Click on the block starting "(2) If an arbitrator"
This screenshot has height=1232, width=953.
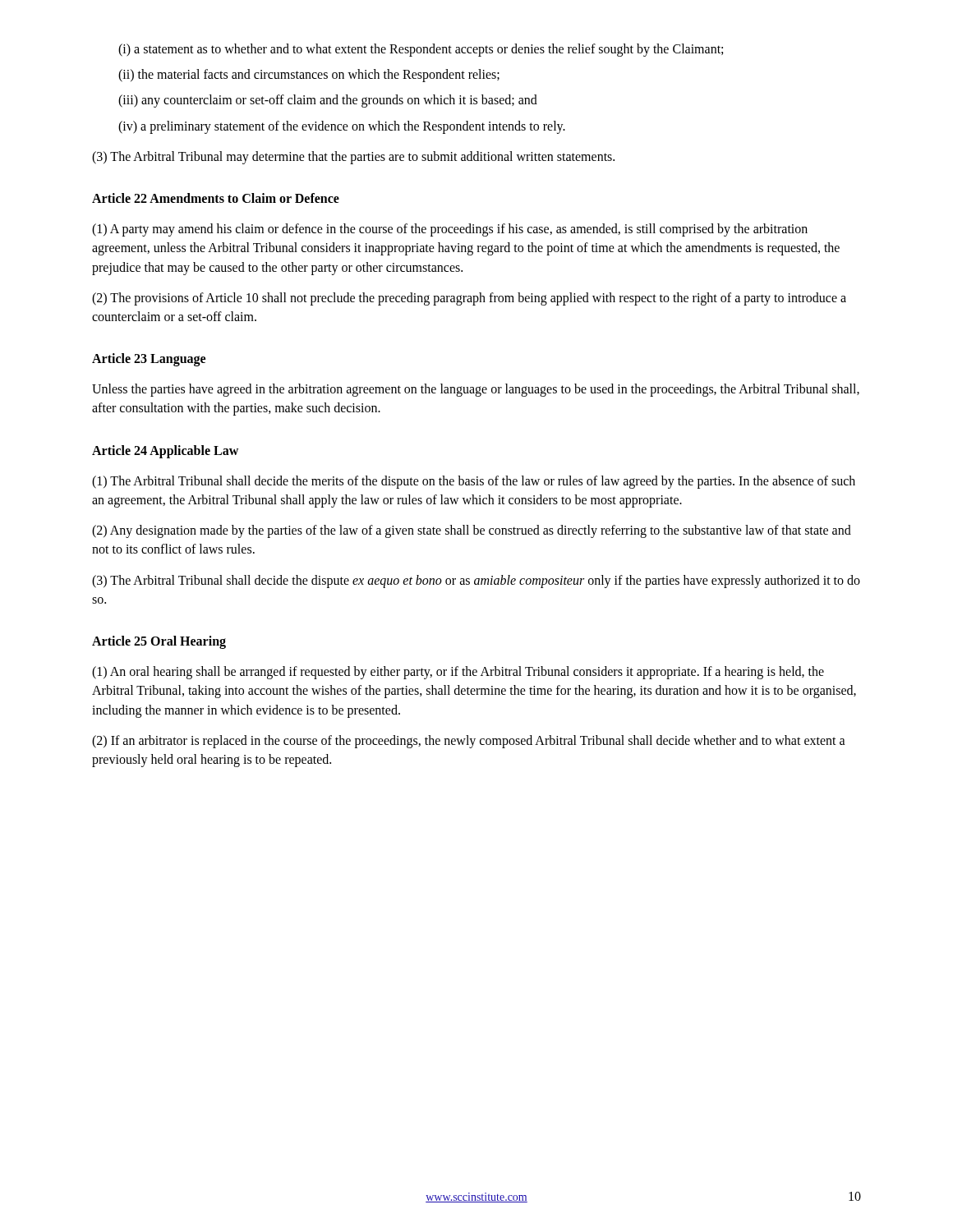pyautogui.click(x=469, y=750)
